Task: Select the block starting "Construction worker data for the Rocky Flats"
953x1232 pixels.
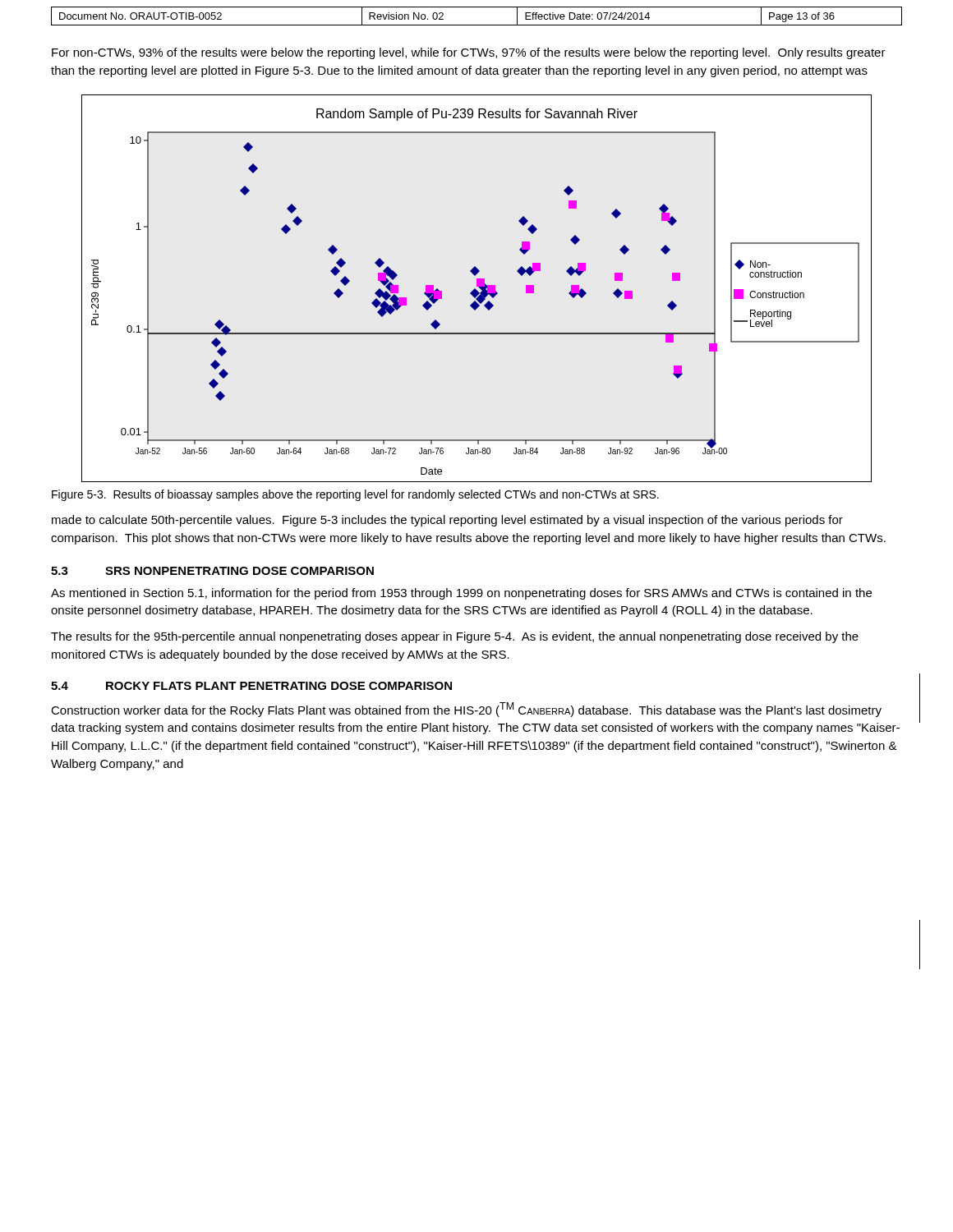Action: point(475,735)
